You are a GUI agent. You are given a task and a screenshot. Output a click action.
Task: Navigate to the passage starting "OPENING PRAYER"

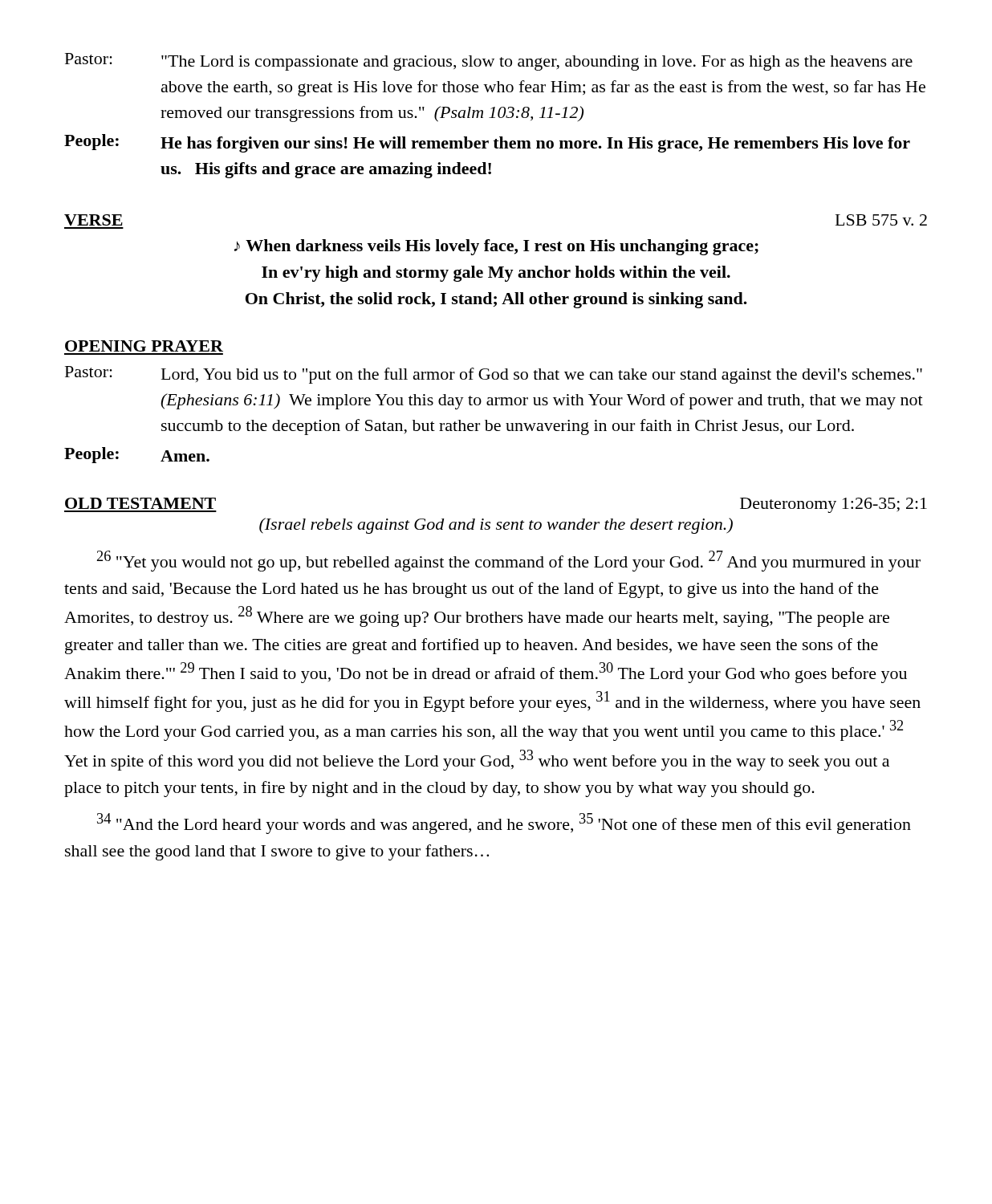coord(144,346)
